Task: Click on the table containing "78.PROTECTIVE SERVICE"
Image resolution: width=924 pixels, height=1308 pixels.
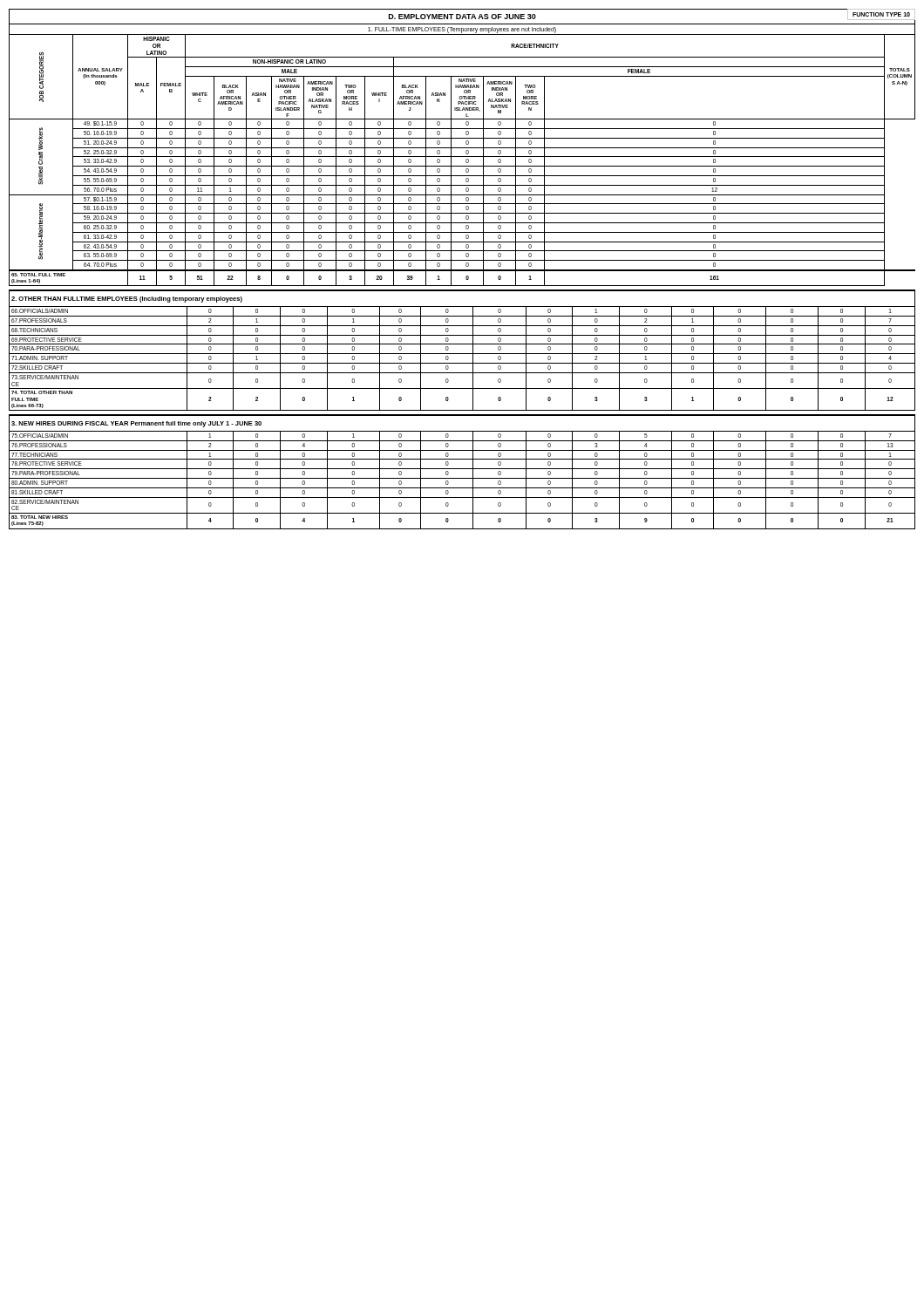Action: tap(462, 480)
